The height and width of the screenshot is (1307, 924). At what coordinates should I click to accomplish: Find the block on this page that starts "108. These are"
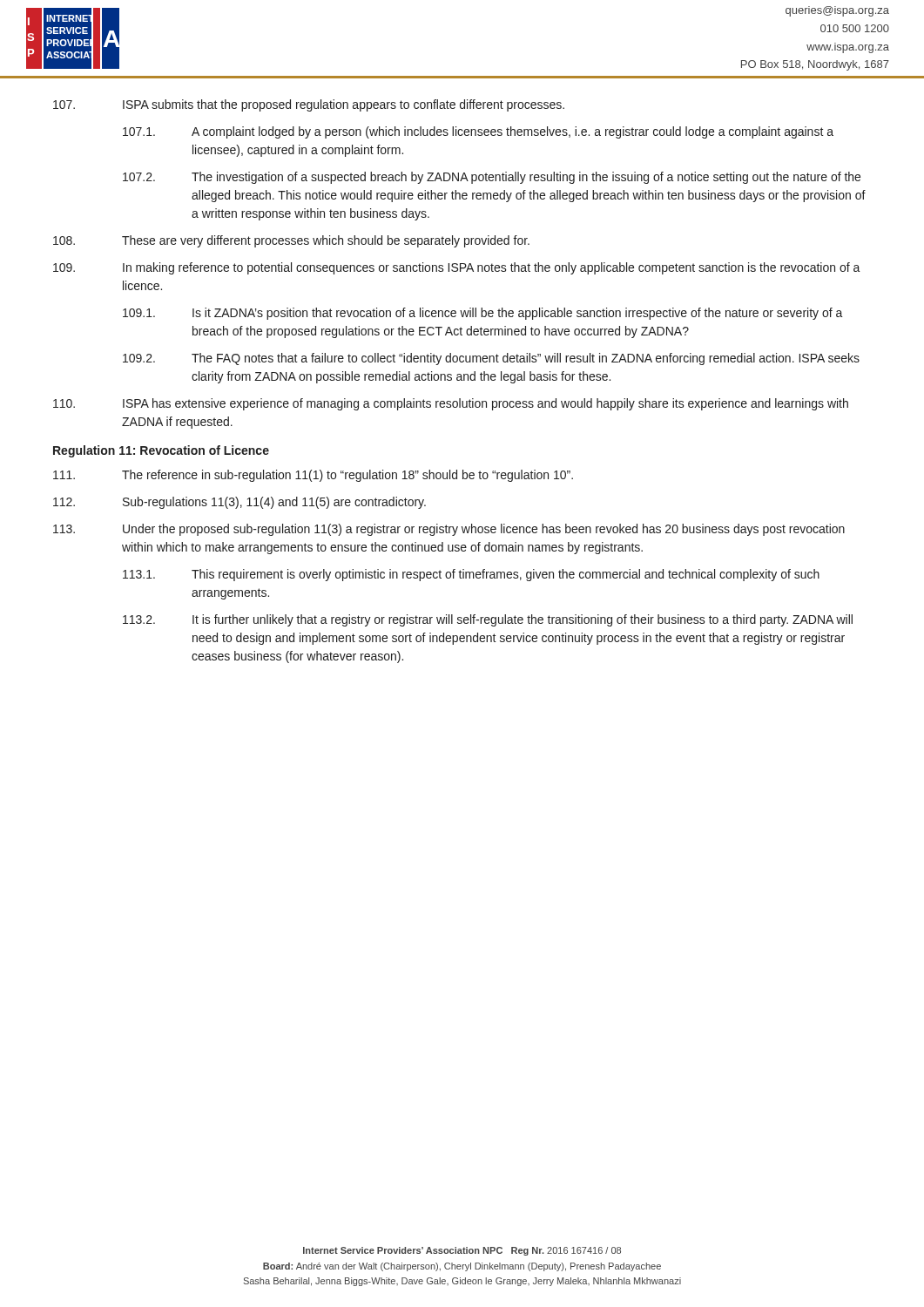pyautogui.click(x=462, y=241)
